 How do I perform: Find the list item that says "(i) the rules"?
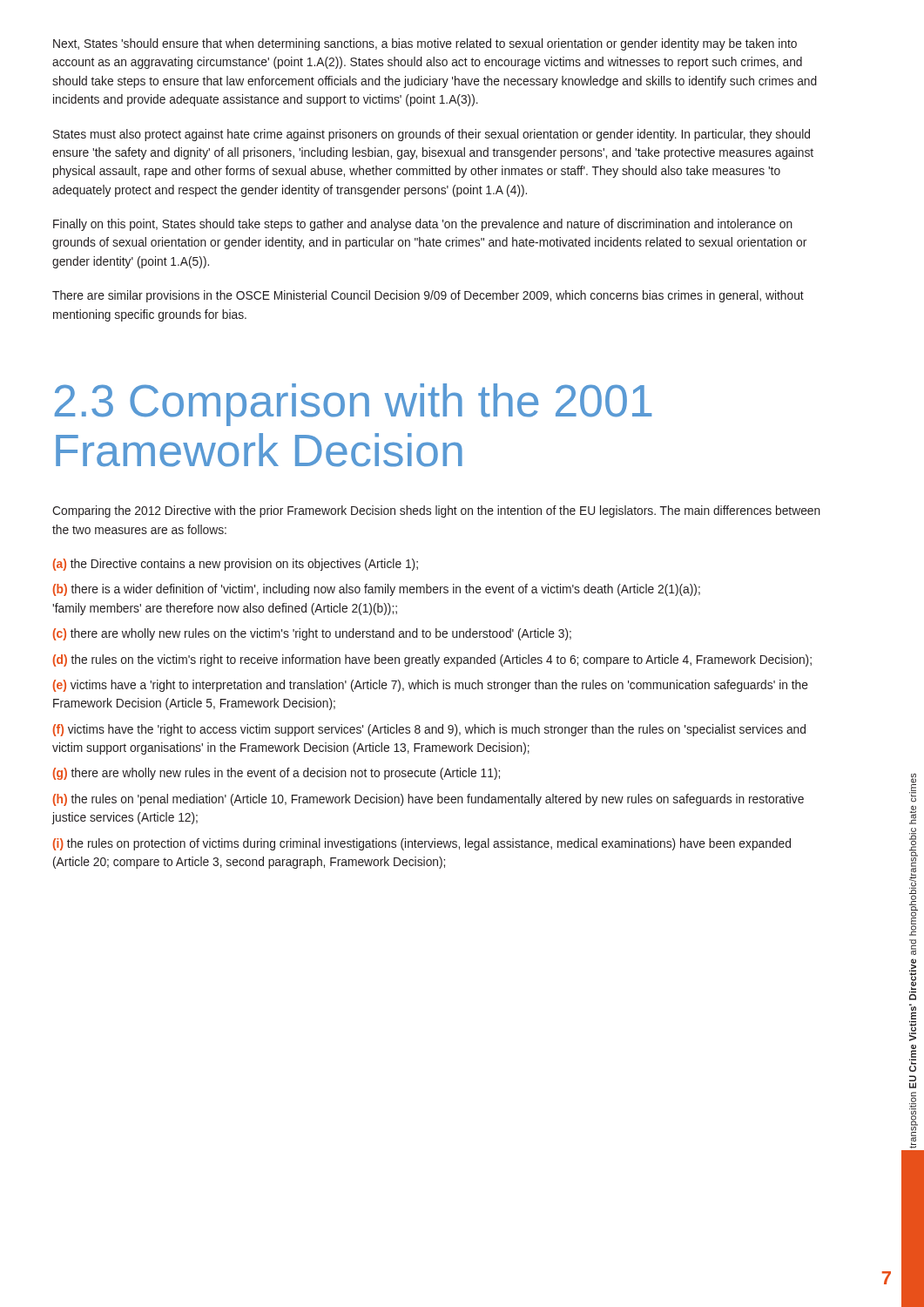click(422, 853)
